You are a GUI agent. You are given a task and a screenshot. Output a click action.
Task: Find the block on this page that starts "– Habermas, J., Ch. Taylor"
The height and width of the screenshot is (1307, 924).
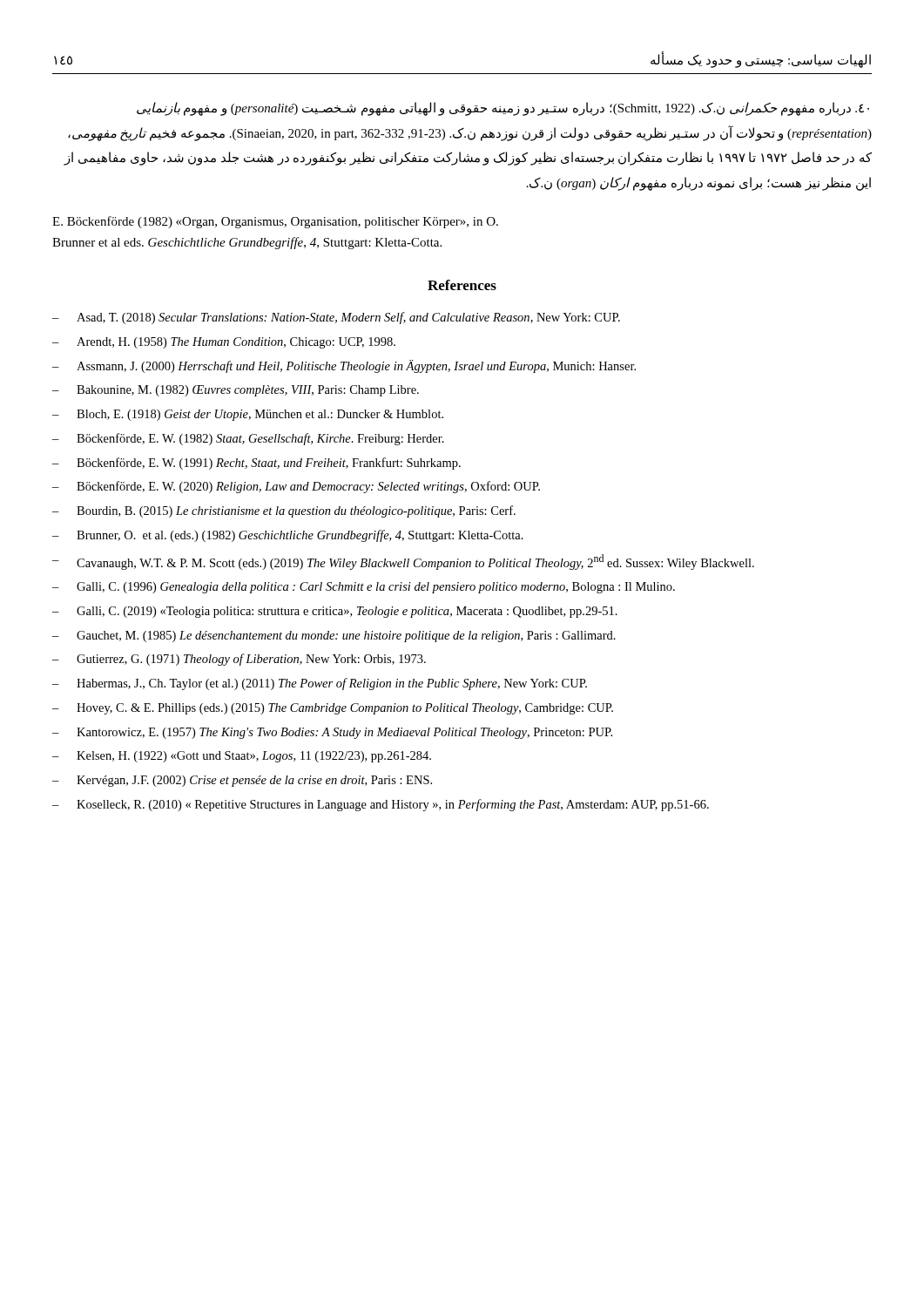(462, 684)
